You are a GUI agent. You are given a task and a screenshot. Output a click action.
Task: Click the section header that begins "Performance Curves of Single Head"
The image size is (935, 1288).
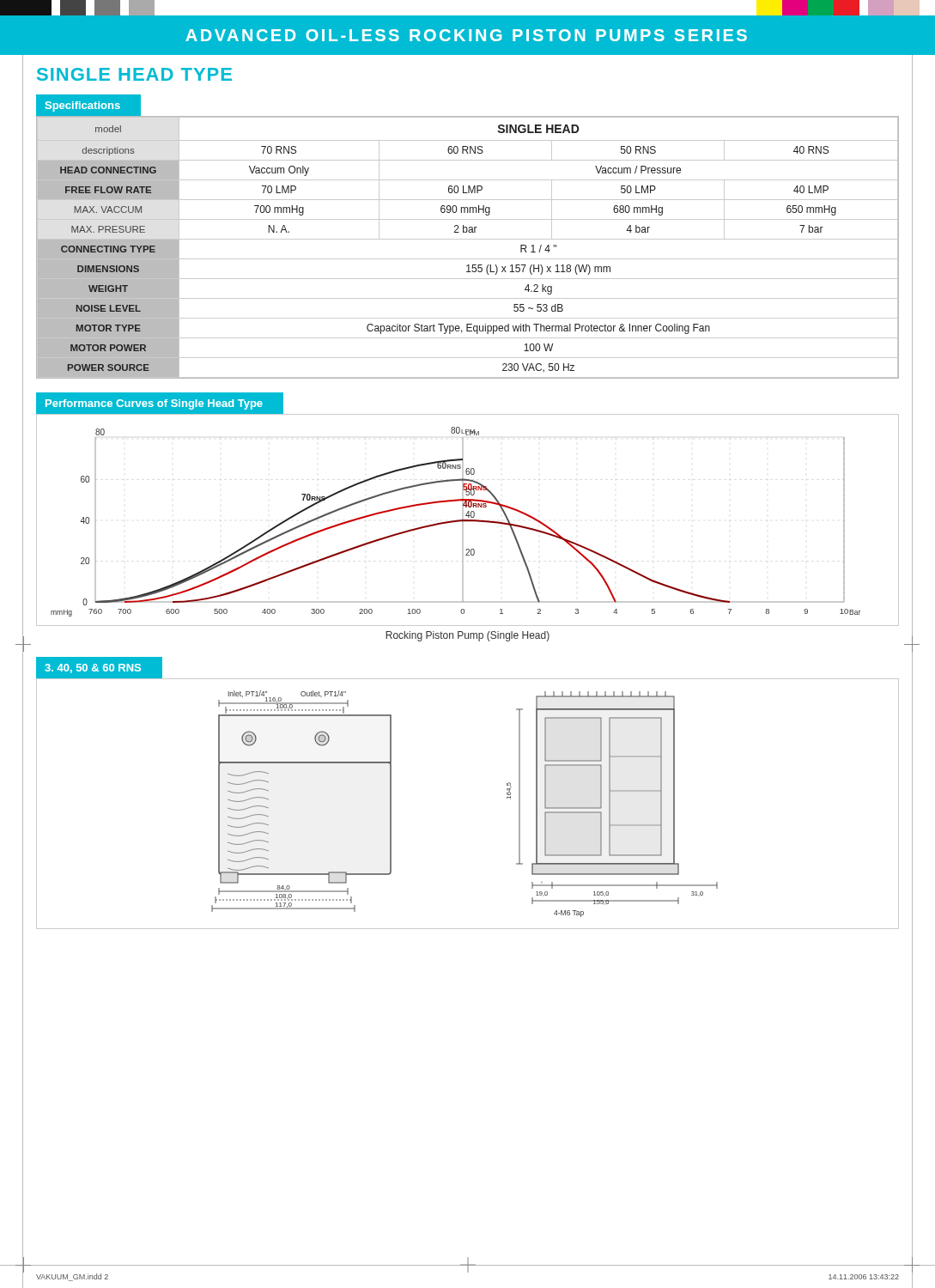[154, 403]
